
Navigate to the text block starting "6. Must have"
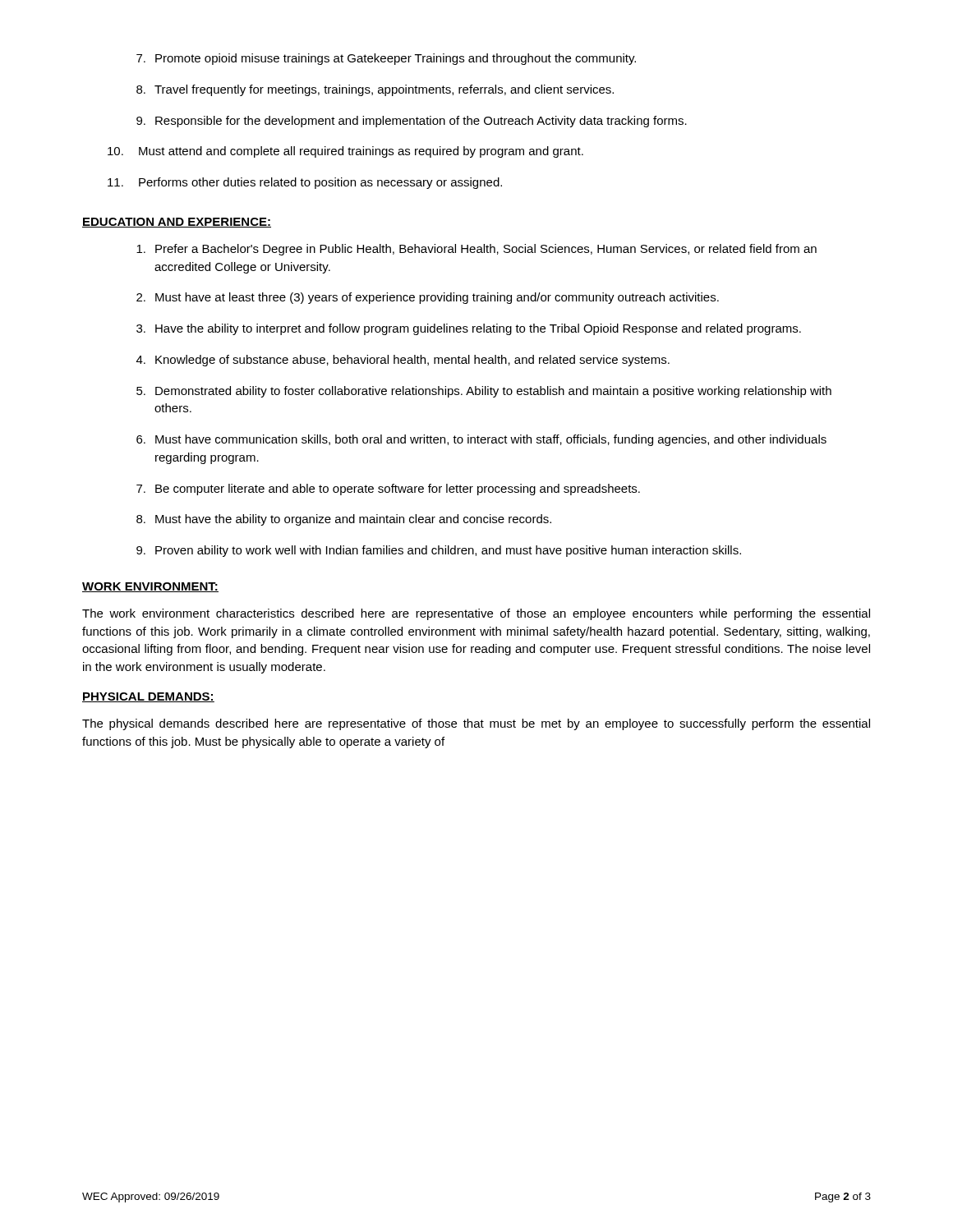click(489, 448)
